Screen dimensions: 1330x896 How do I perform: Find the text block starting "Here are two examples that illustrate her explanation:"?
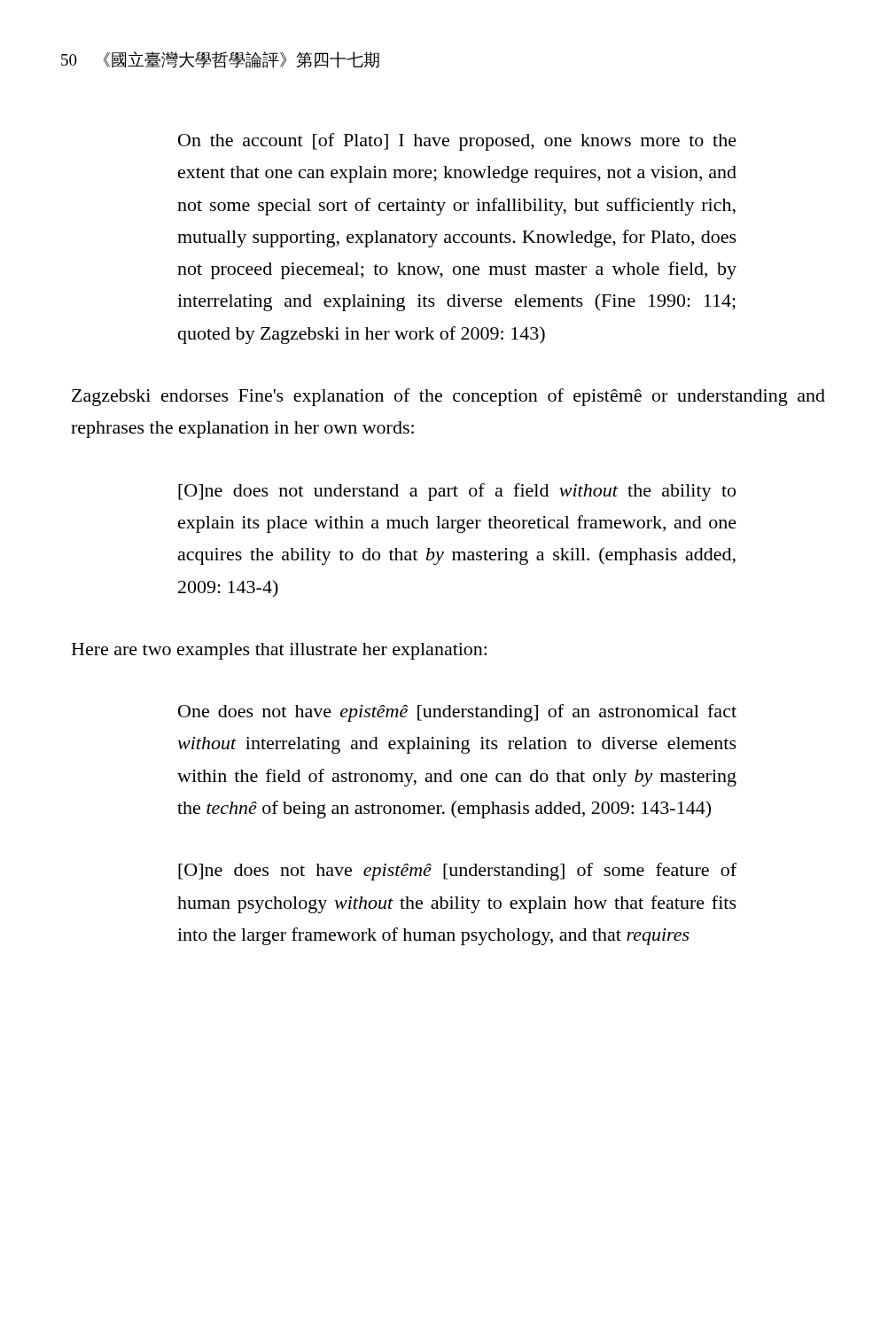coord(280,648)
